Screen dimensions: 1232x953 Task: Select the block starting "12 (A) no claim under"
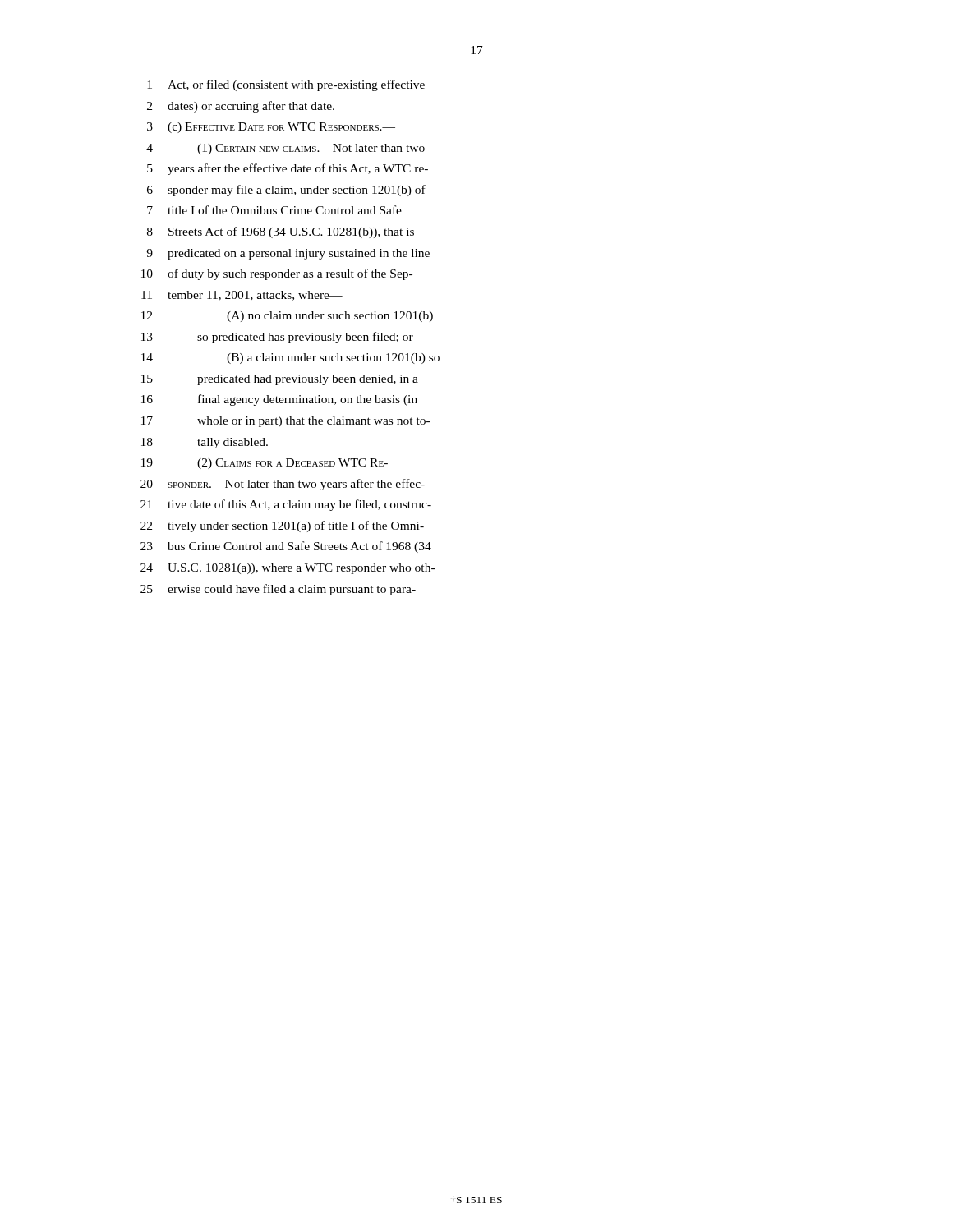(x=287, y=317)
